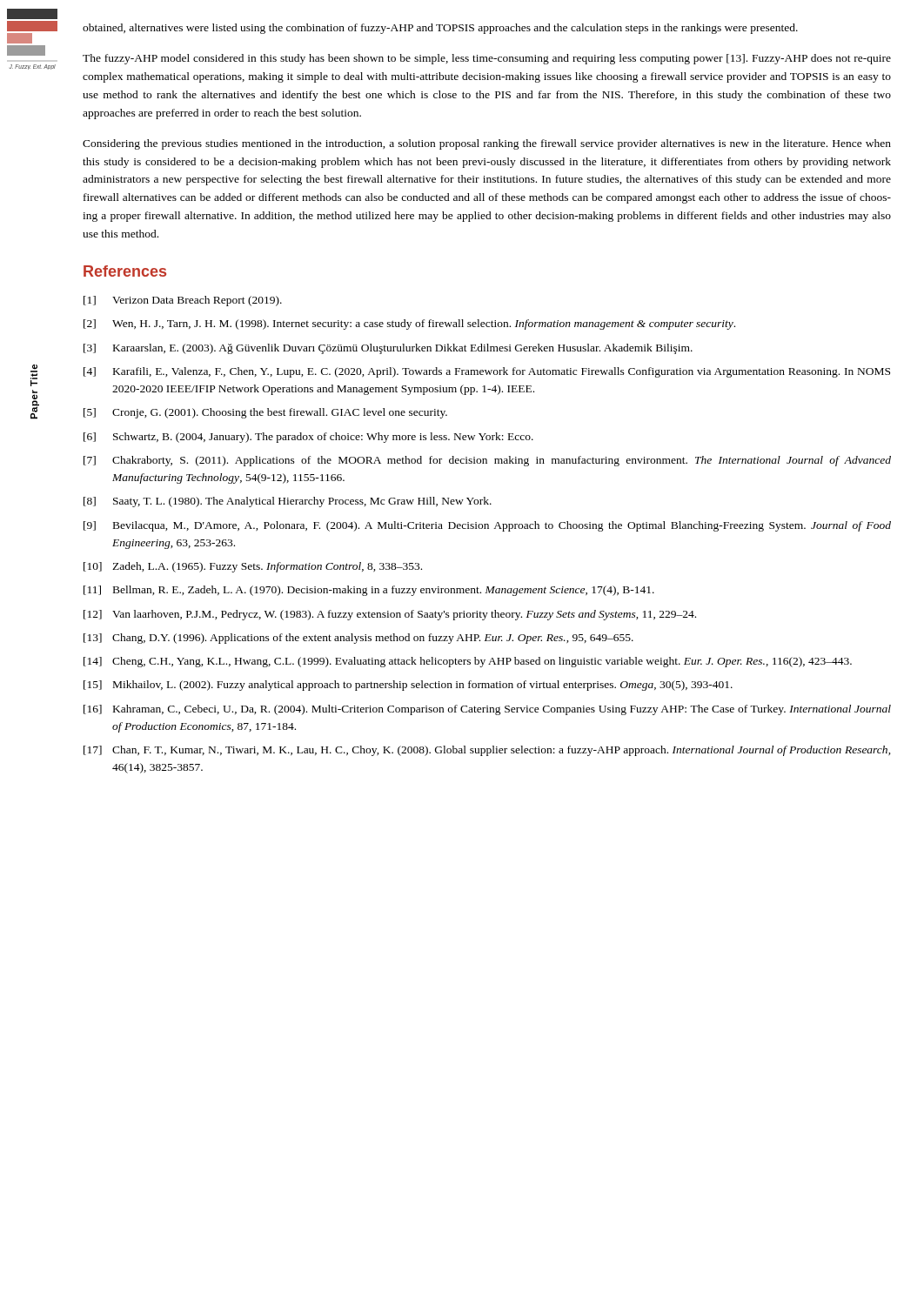Select the list item containing "[13] Chang, D.Y. (1996). Applications of"

487,638
